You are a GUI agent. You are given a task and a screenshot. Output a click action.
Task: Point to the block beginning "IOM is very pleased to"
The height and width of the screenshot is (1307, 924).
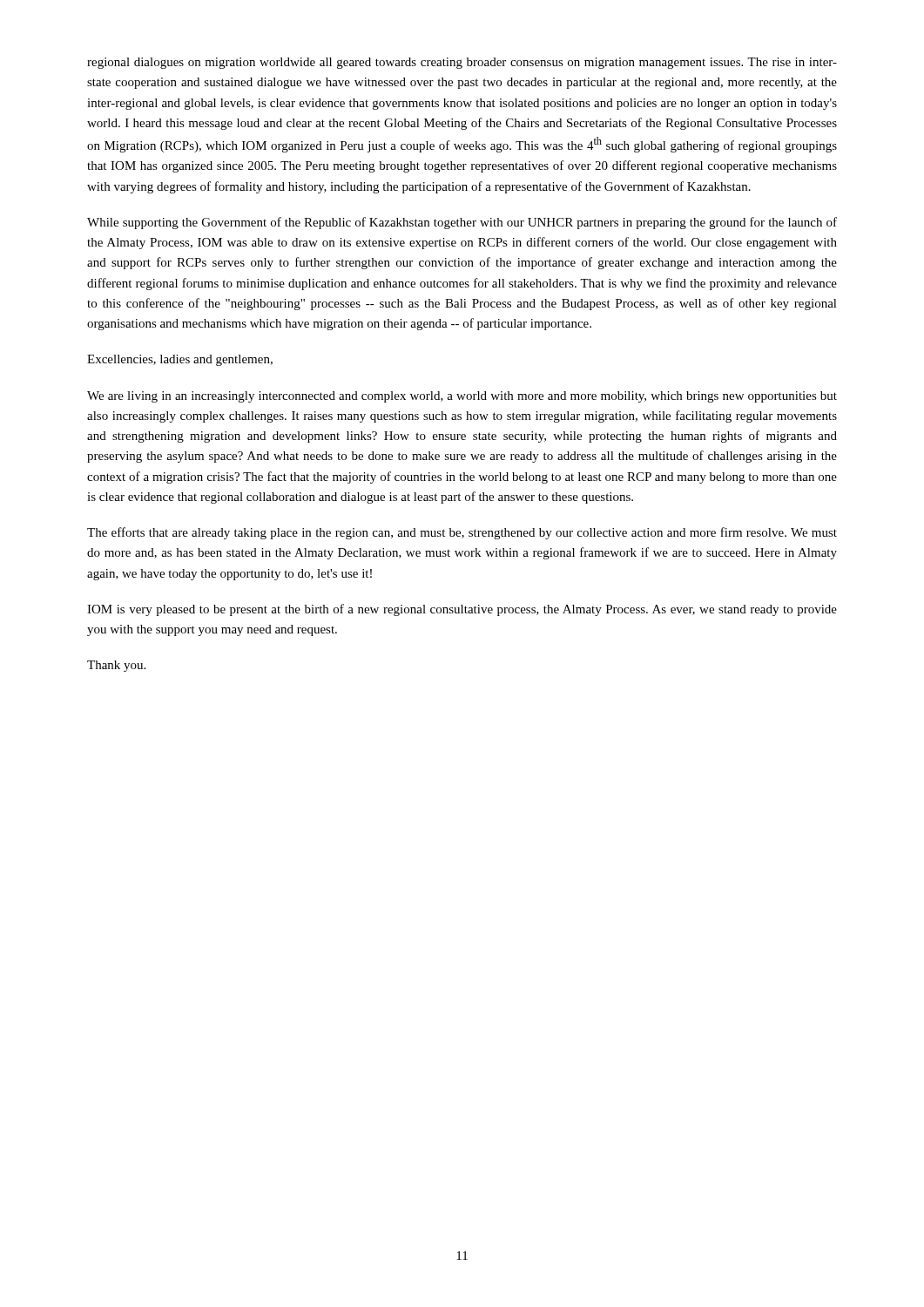tap(462, 619)
